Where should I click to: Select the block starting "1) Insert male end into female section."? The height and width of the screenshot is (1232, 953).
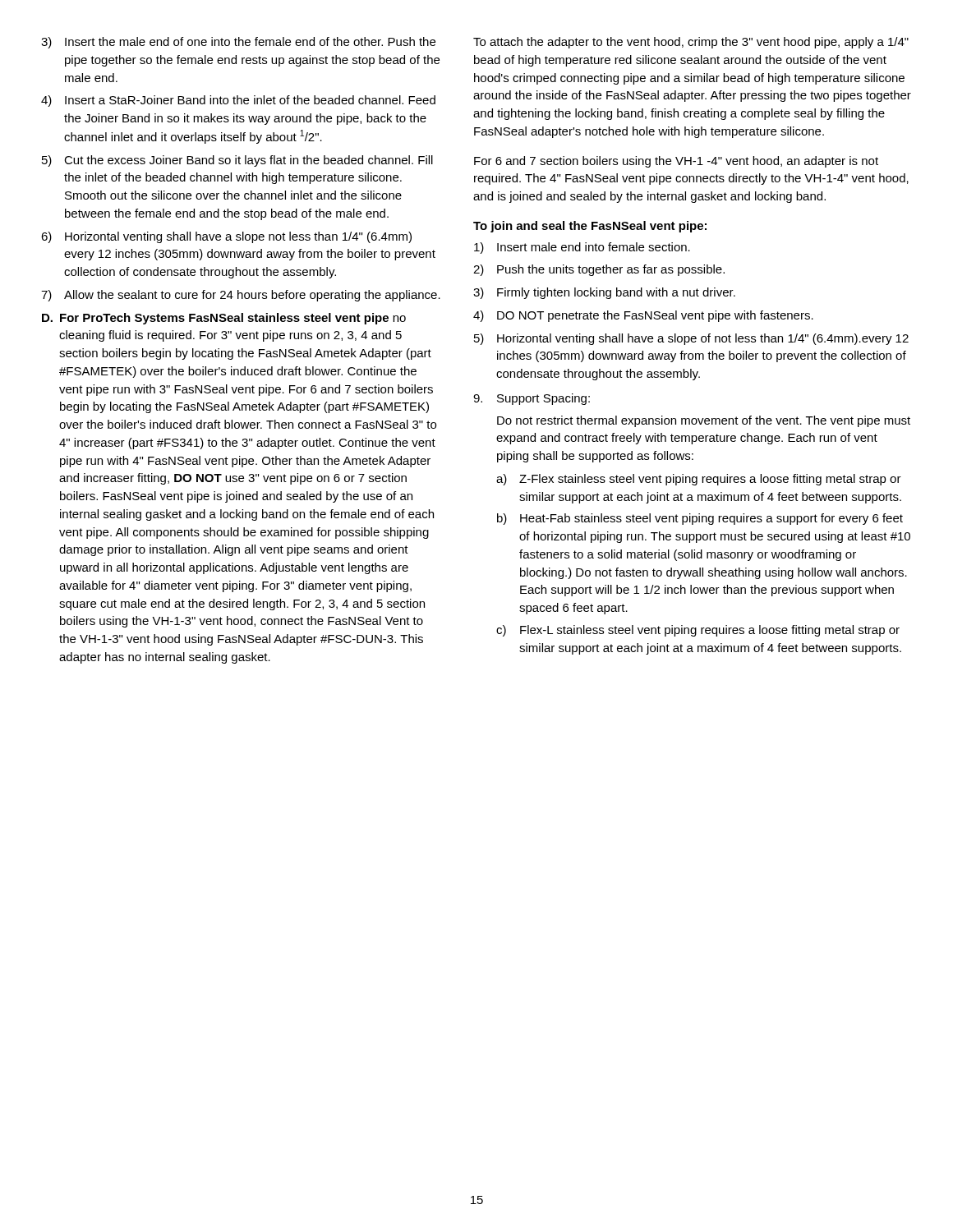tap(693, 247)
